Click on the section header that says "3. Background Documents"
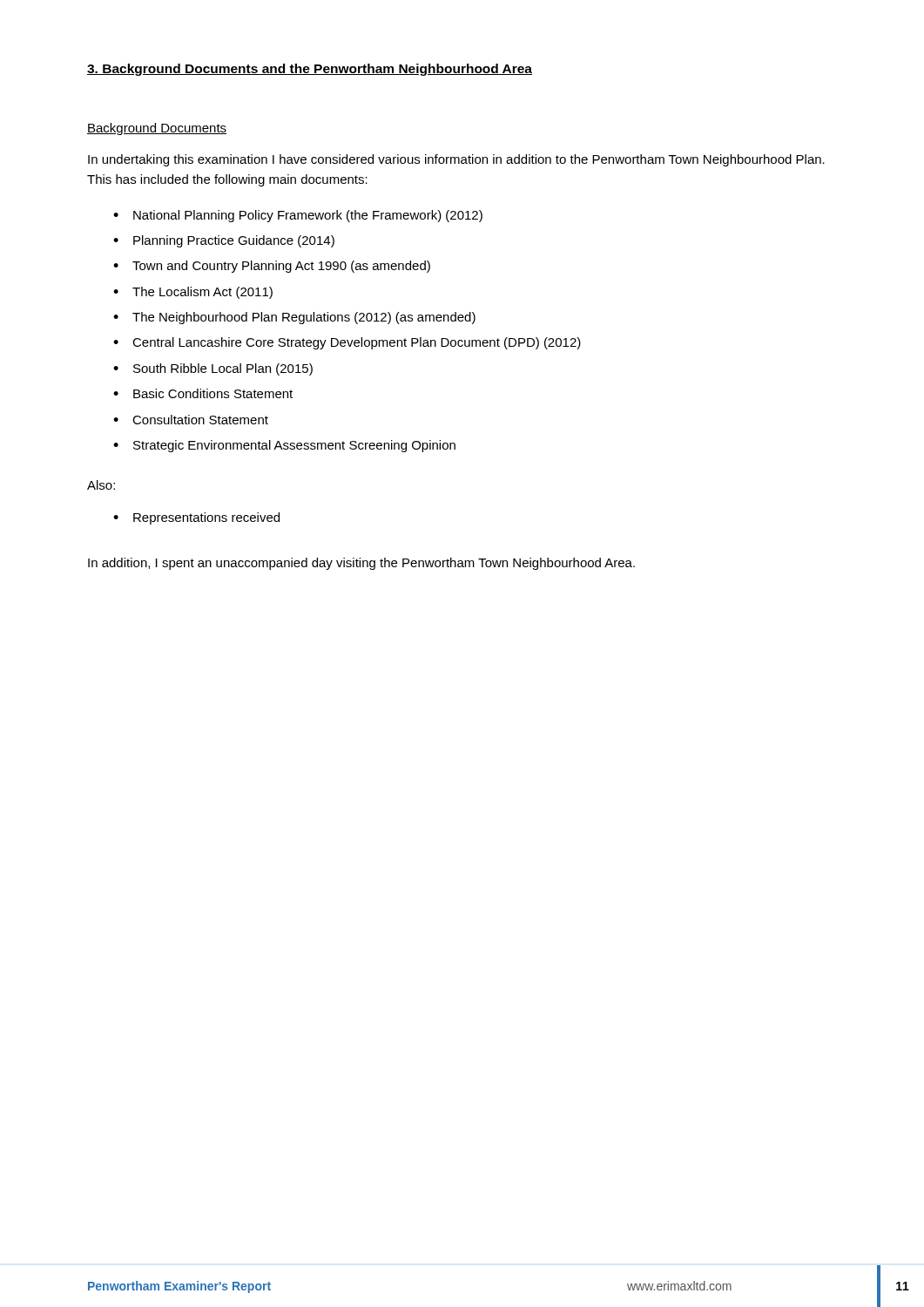924x1307 pixels. [x=310, y=68]
